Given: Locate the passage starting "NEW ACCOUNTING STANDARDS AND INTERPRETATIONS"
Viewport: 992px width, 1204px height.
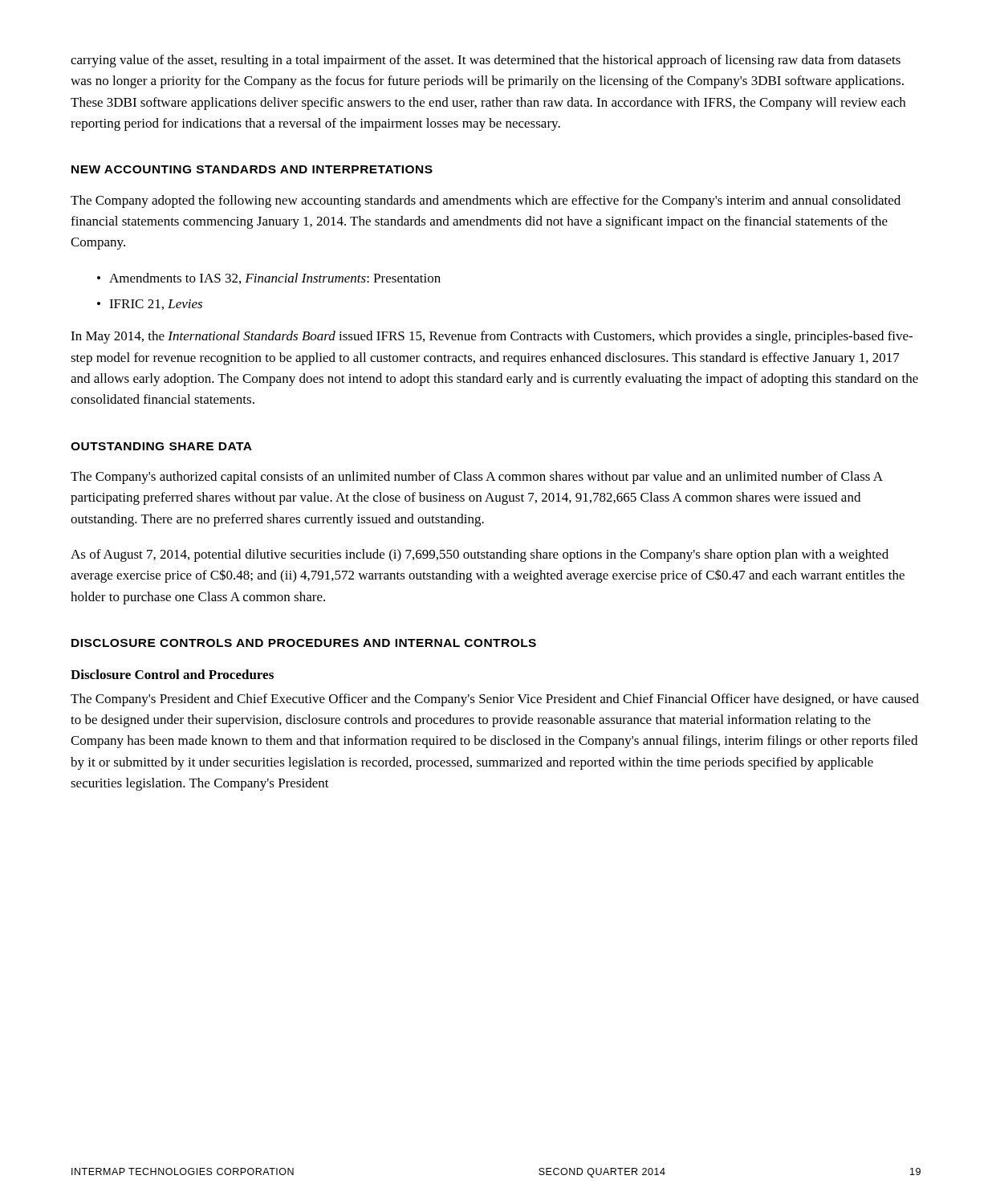Looking at the screenshot, I should coord(252,169).
